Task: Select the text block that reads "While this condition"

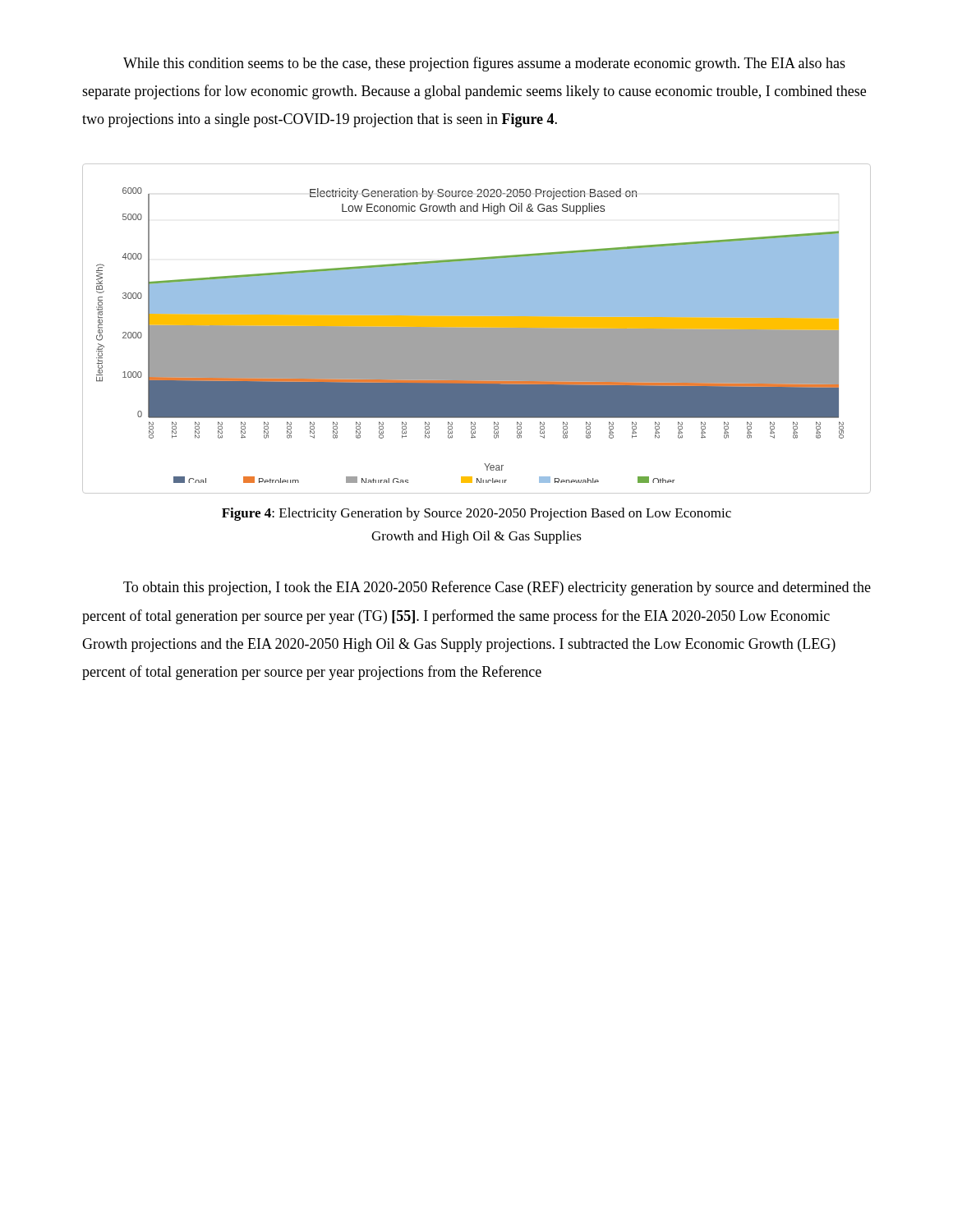Action: click(x=476, y=91)
